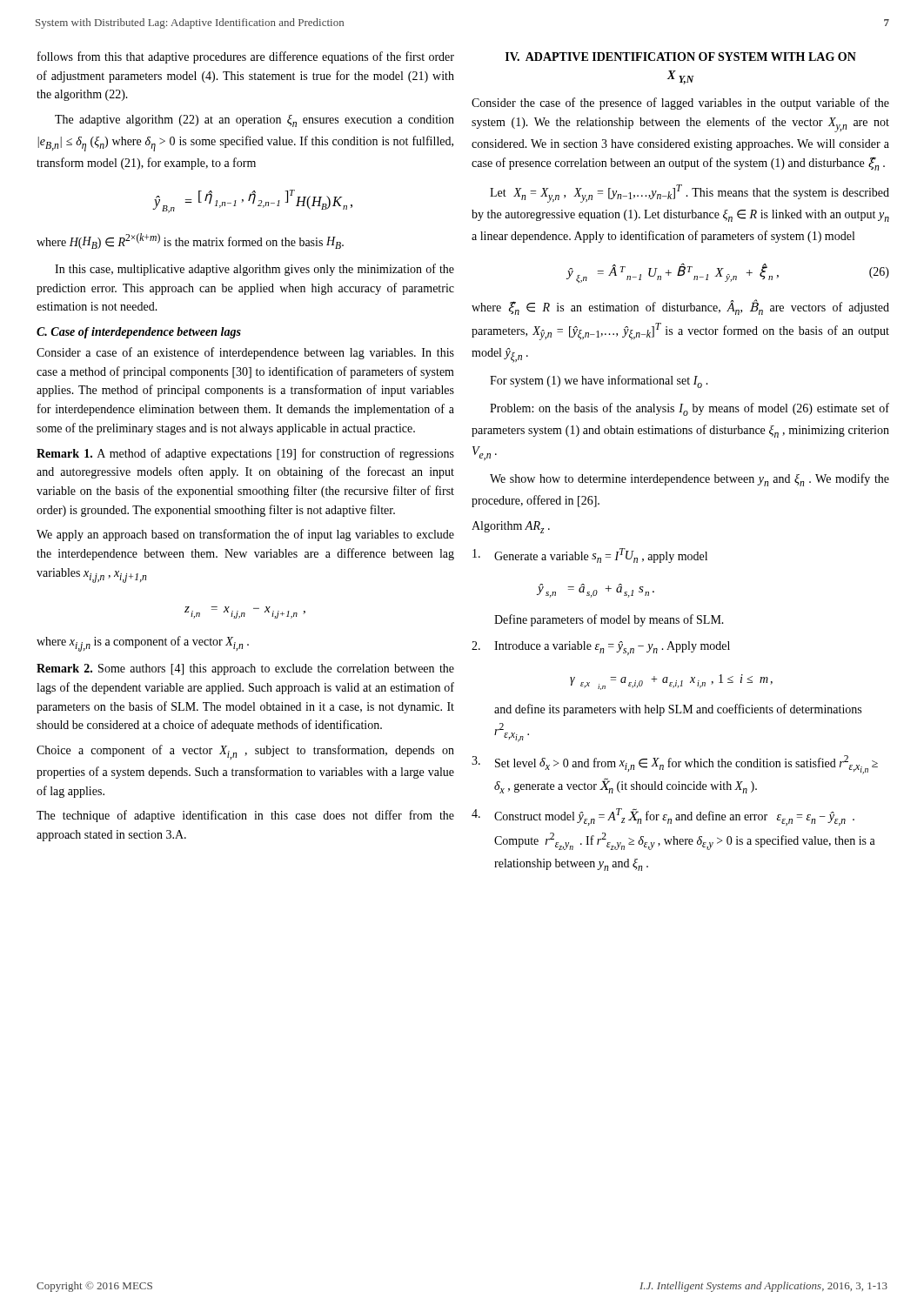Click on the element starting "3. Set level δx > 0 and from"
This screenshot has width=924, height=1305.
(x=680, y=775)
